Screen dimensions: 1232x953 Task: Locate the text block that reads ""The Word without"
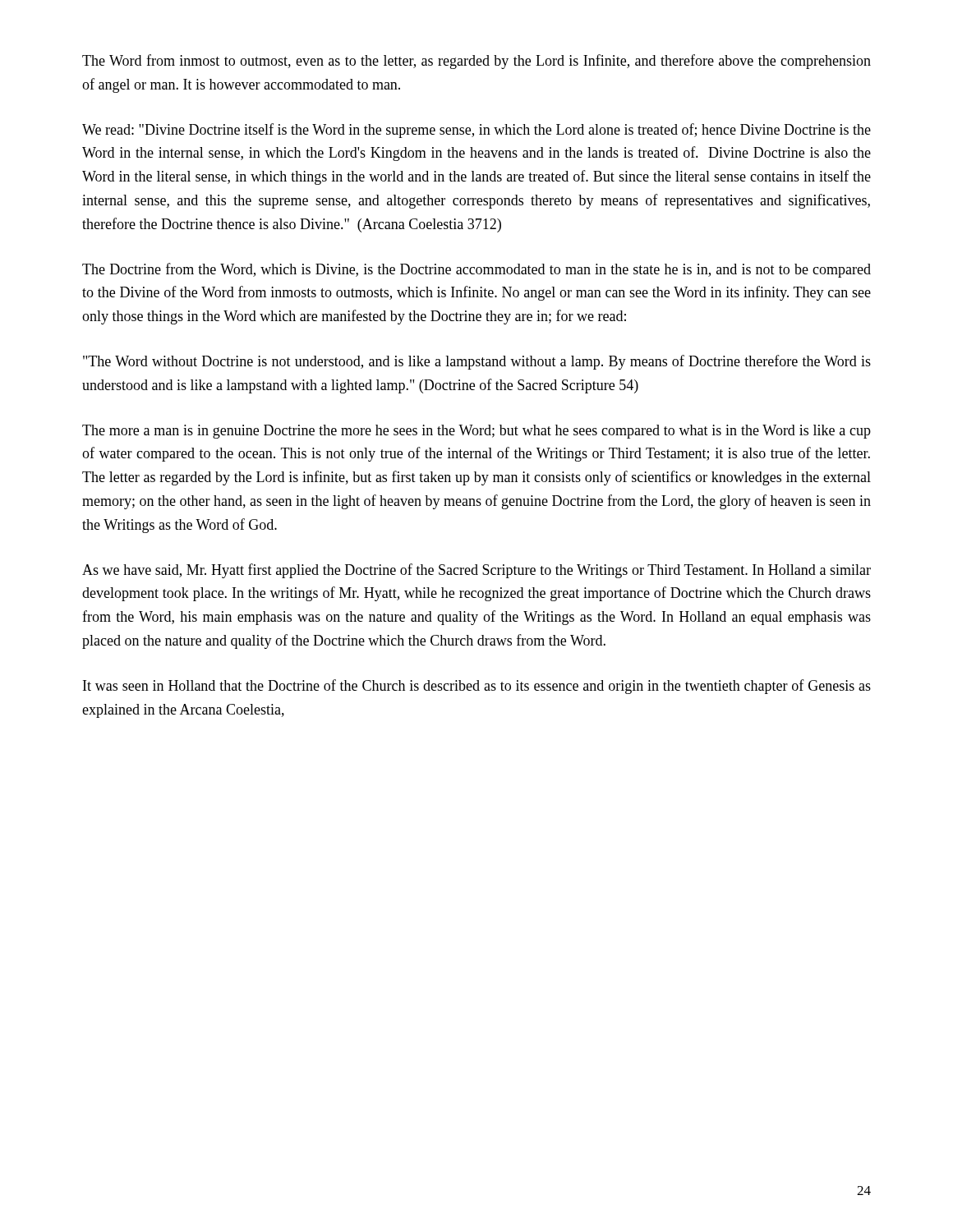point(476,373)
